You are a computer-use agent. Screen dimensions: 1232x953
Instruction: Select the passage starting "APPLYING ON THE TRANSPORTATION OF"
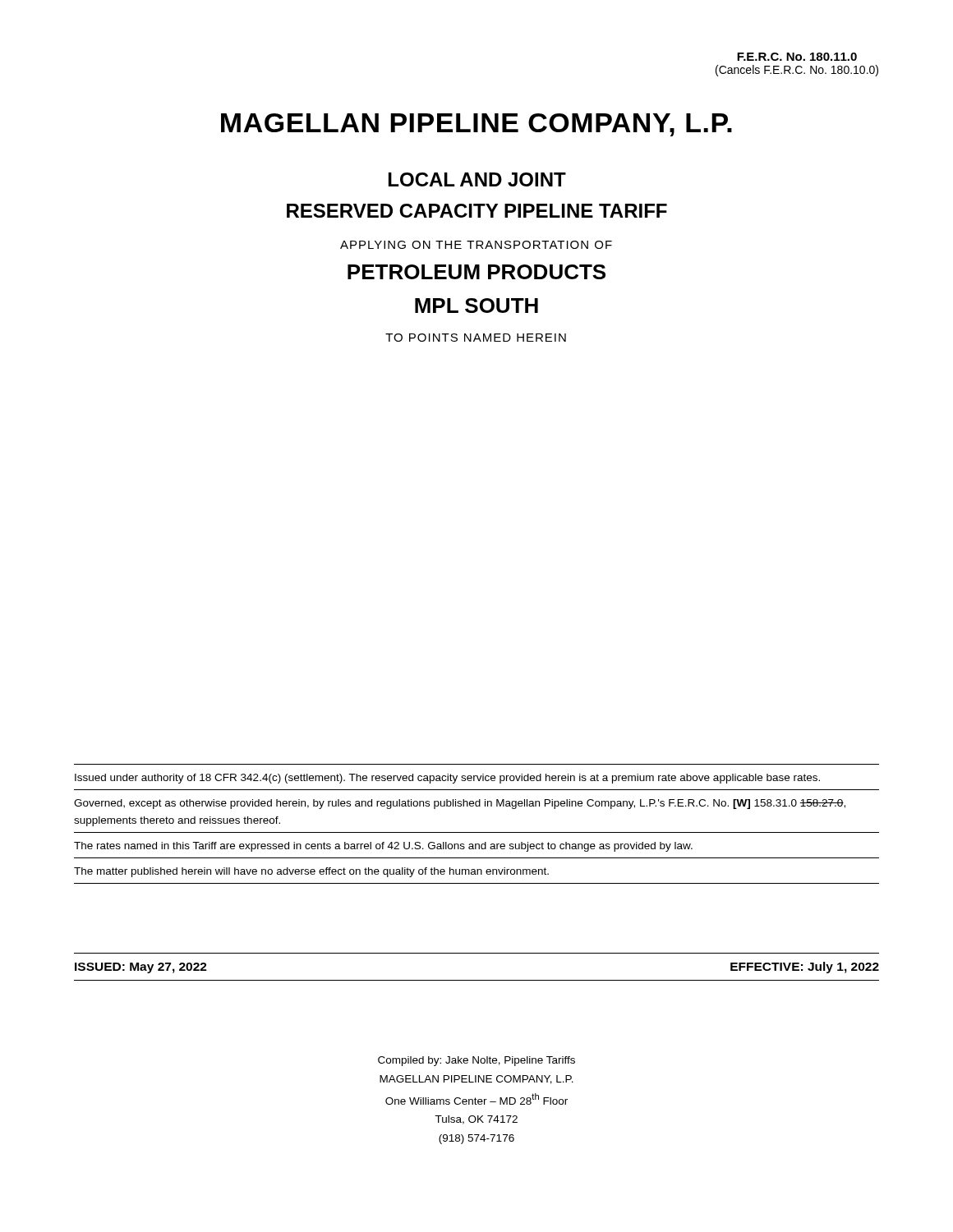(476, 244)
